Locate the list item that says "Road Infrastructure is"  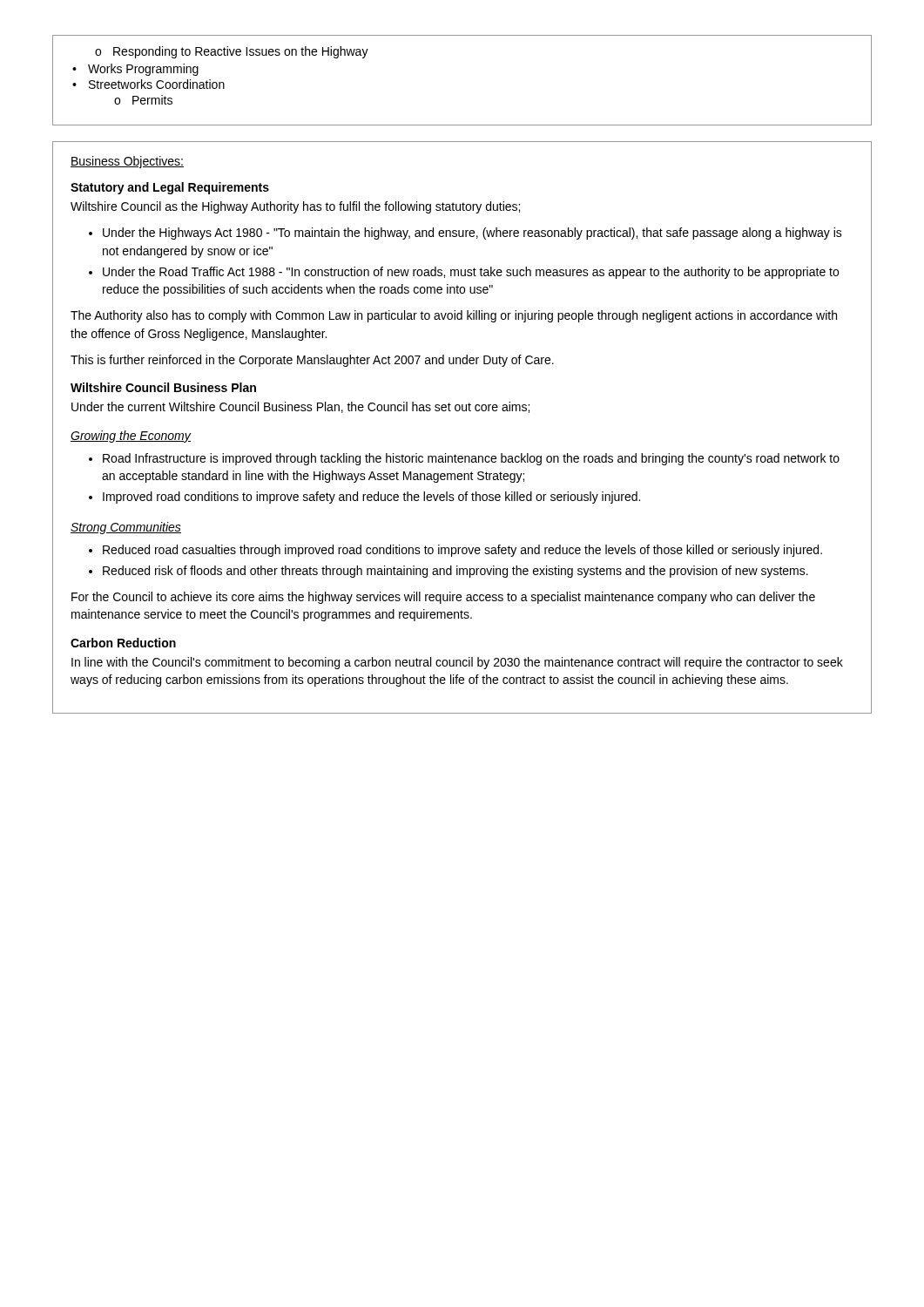click(x=471, y=467)
